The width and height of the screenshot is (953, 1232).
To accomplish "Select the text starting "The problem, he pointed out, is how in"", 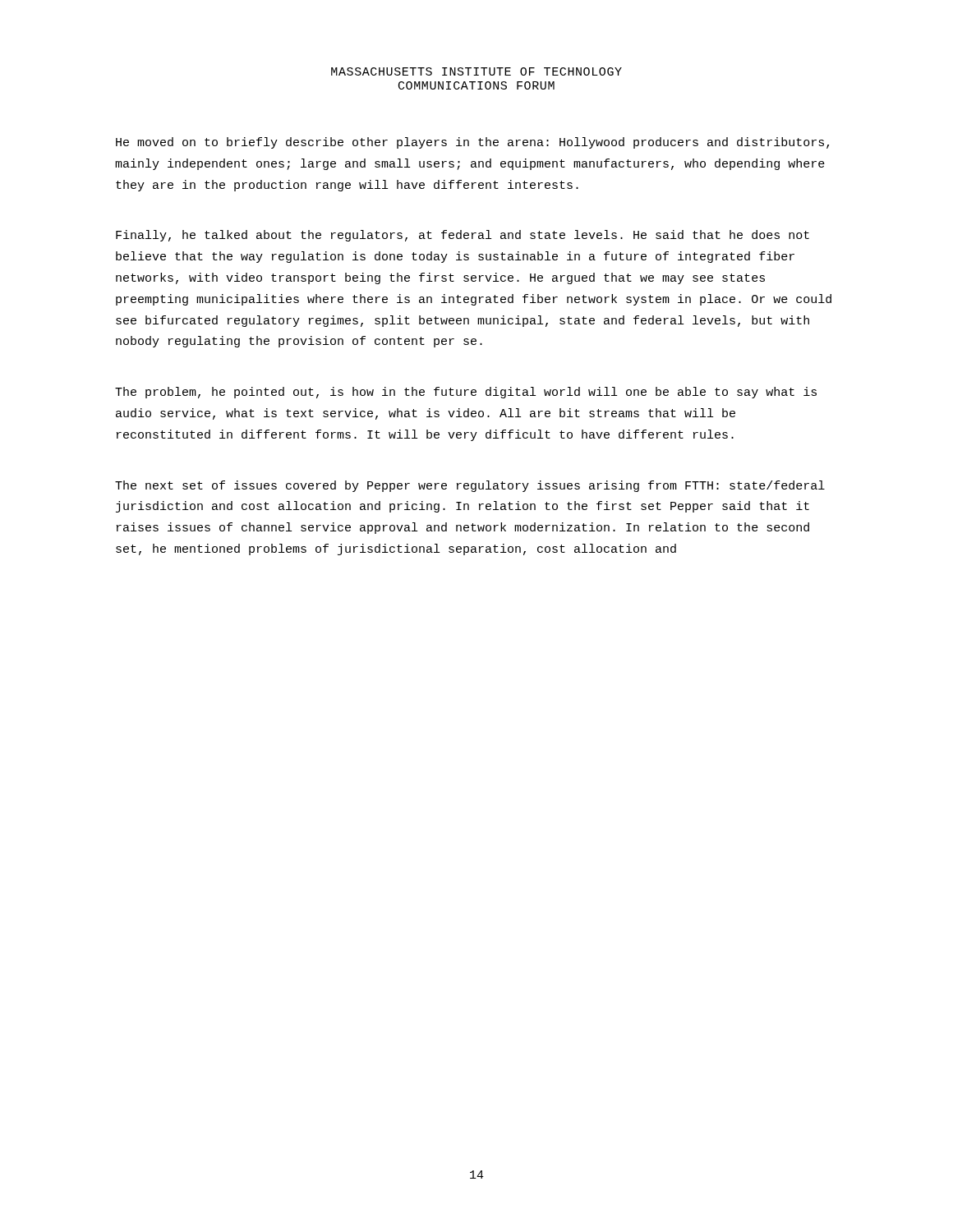I will coord(466,414).
